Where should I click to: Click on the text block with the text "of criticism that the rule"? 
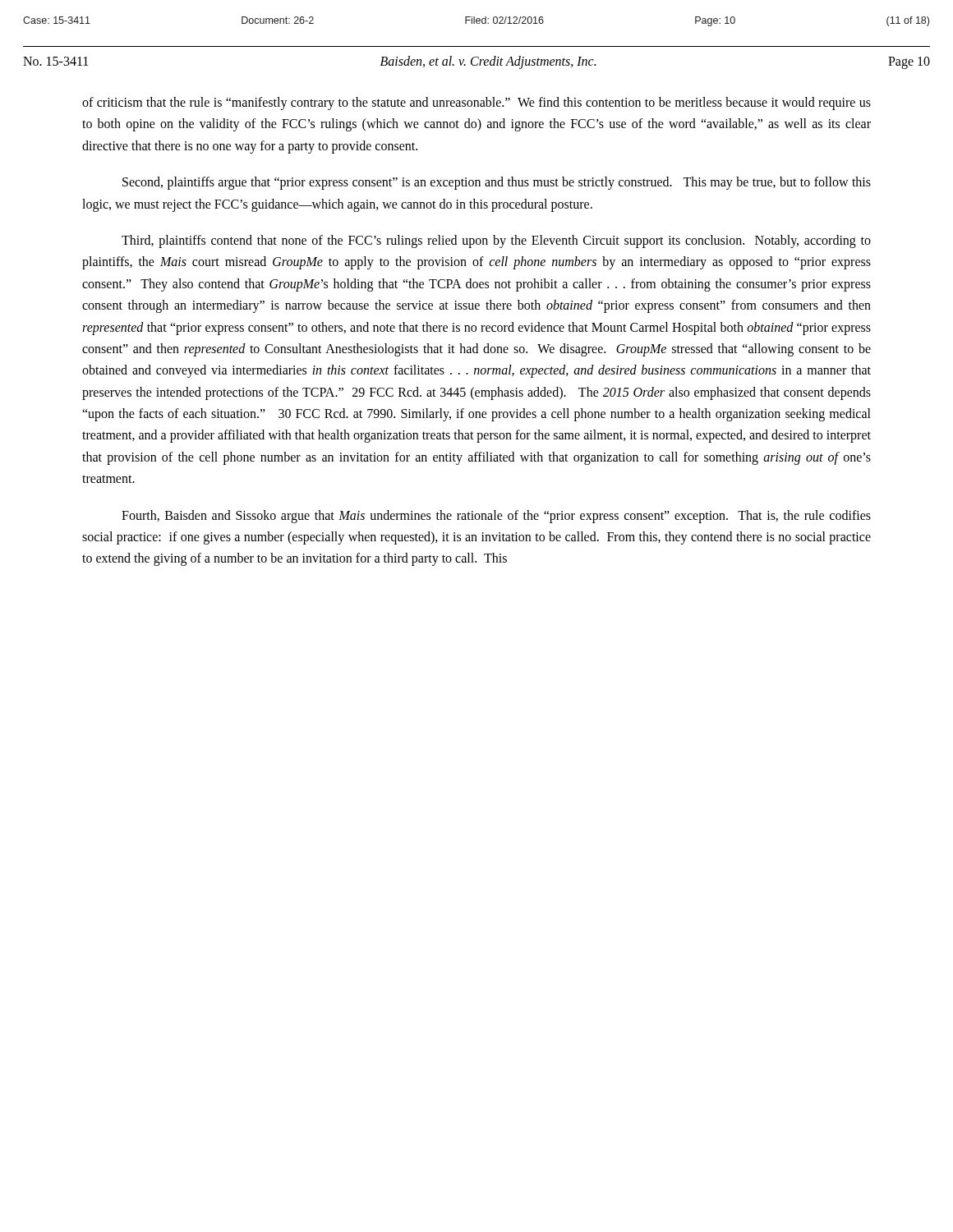(476, 124)
